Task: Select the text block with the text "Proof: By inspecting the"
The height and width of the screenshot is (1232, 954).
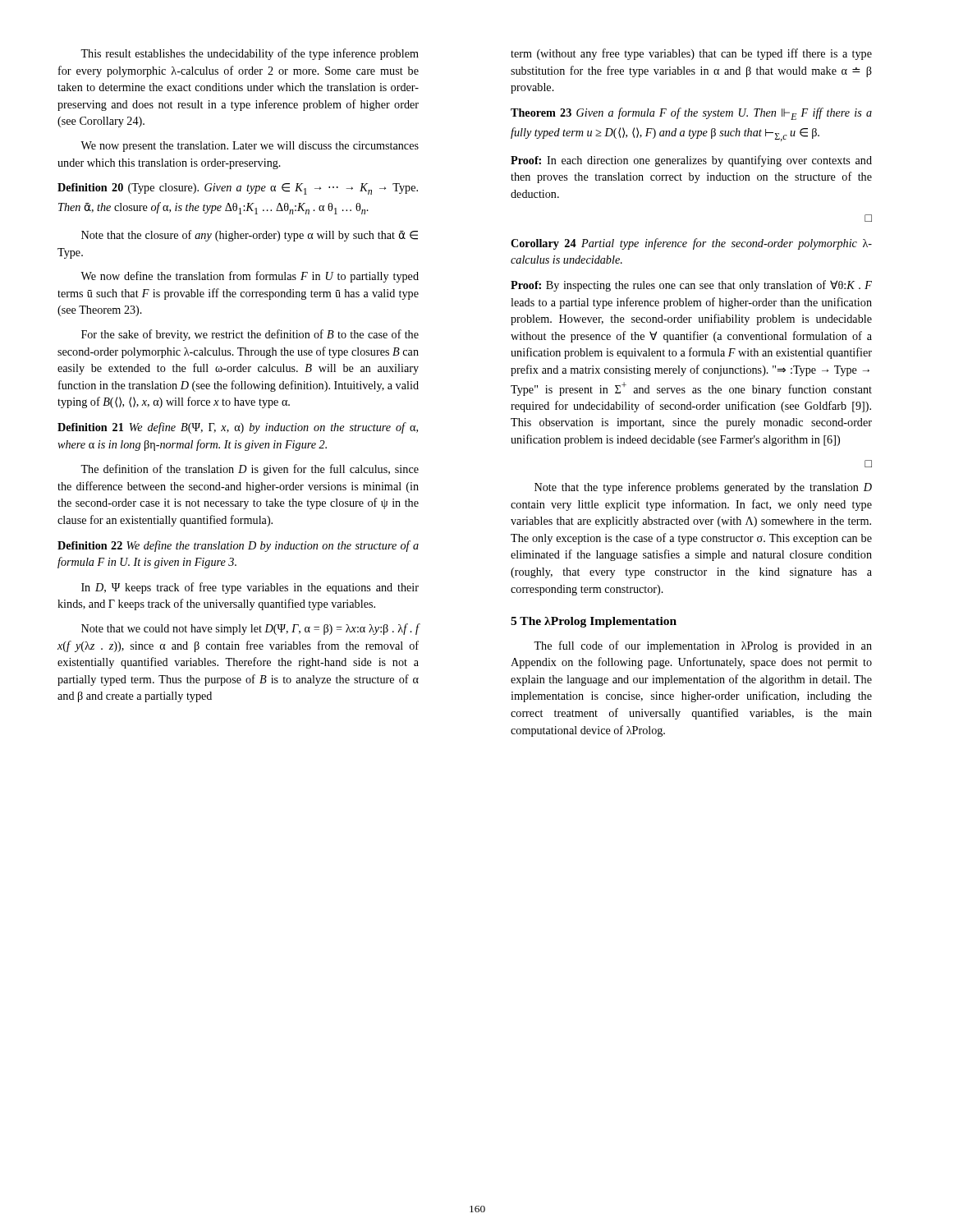Action: click(691, 375)
